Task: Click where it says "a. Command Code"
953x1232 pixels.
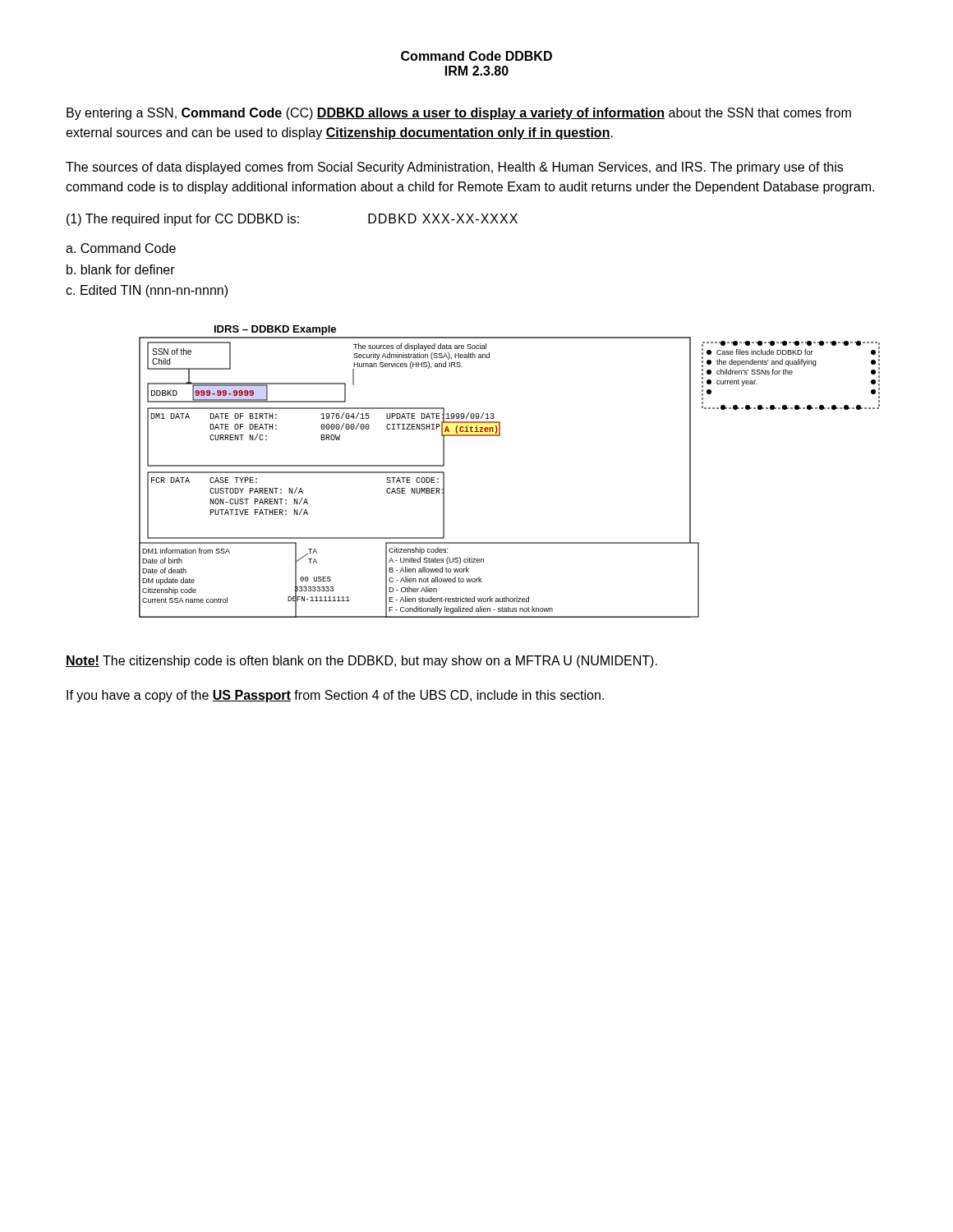Action: click(x=121, y=248)
